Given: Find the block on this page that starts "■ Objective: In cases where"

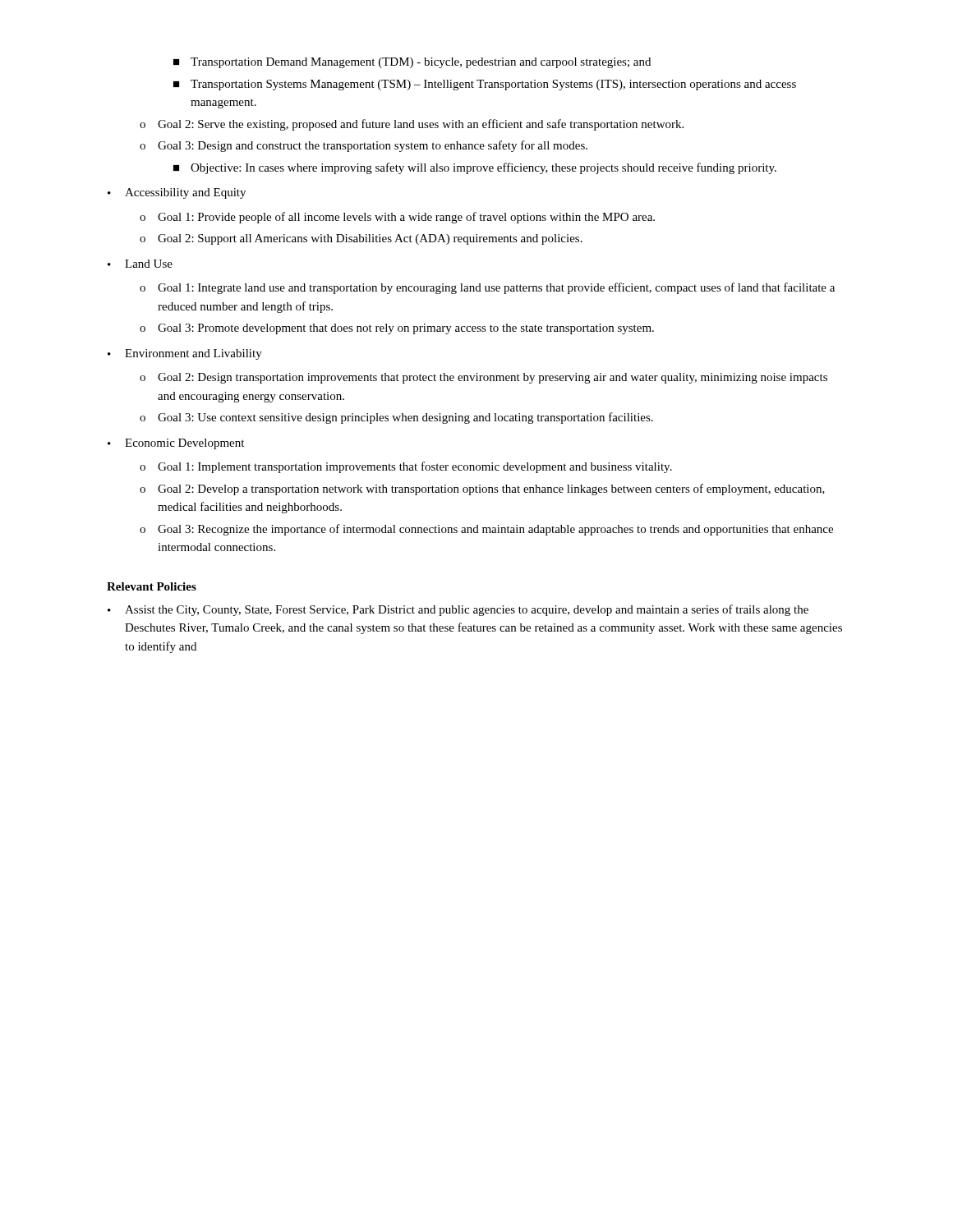Looking at the screenshot, I should click(509, 167).
